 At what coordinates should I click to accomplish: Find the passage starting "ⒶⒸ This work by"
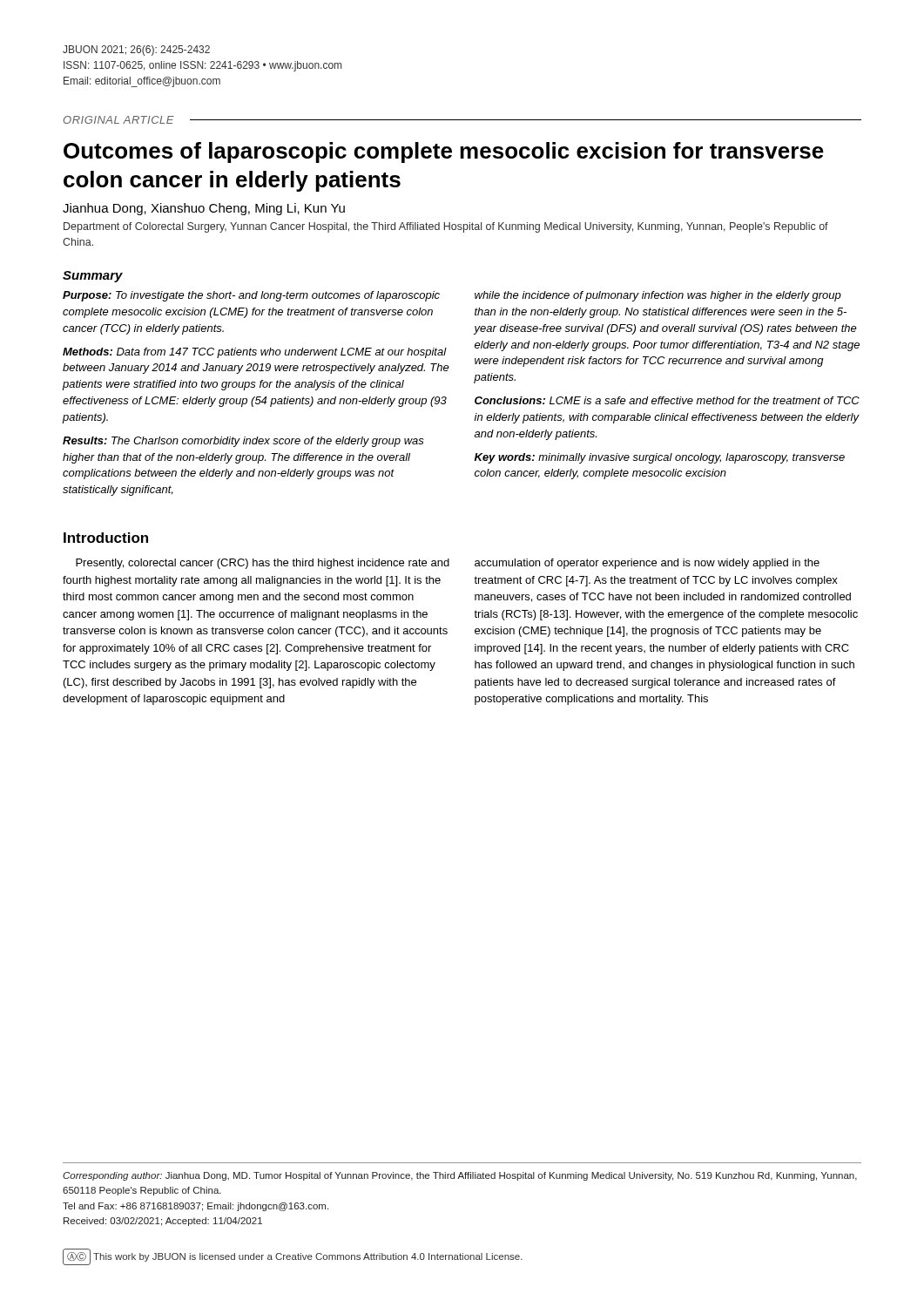pos(293,1257)
